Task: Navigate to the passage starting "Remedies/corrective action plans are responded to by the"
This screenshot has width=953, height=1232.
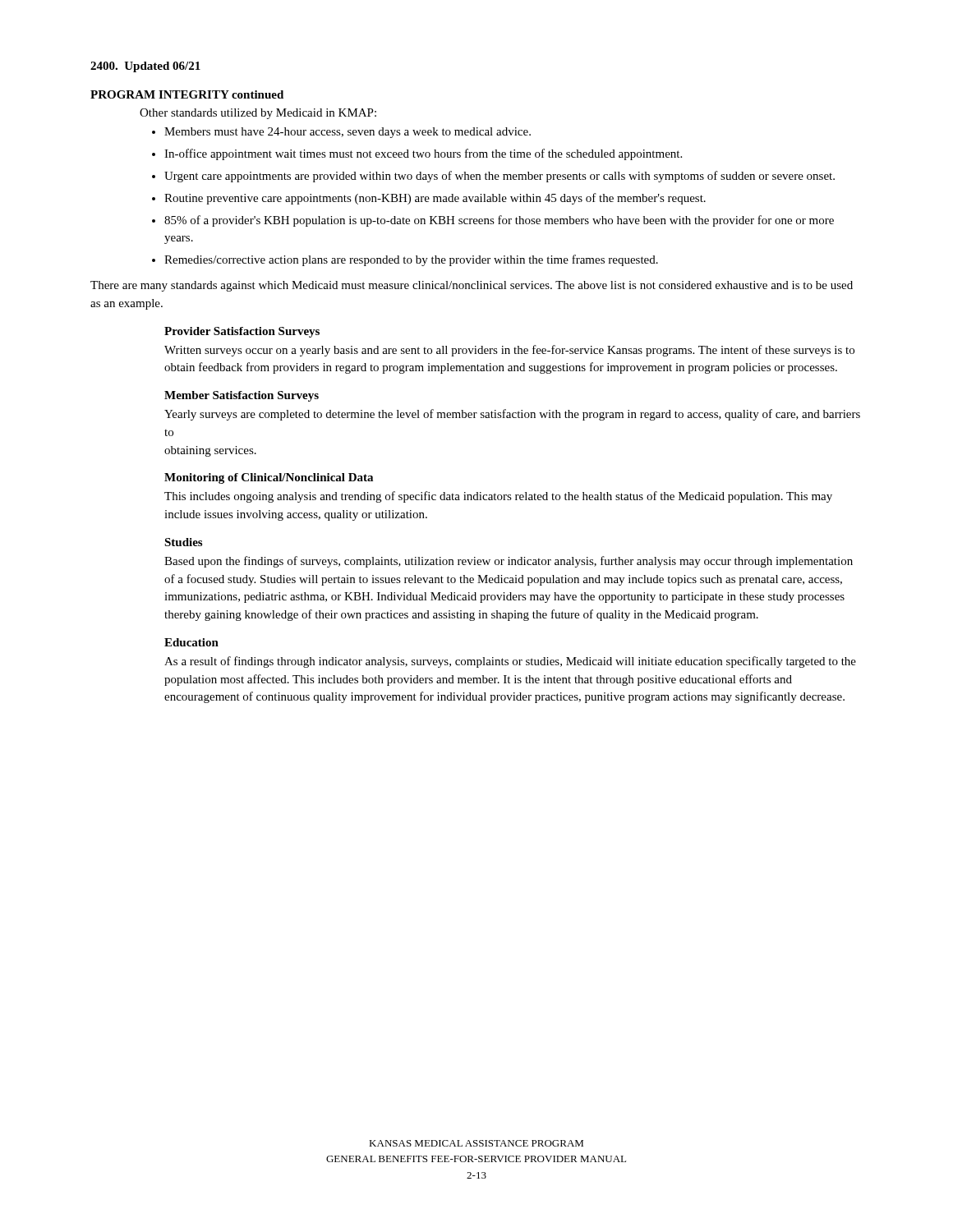Action: click(513, 260)
